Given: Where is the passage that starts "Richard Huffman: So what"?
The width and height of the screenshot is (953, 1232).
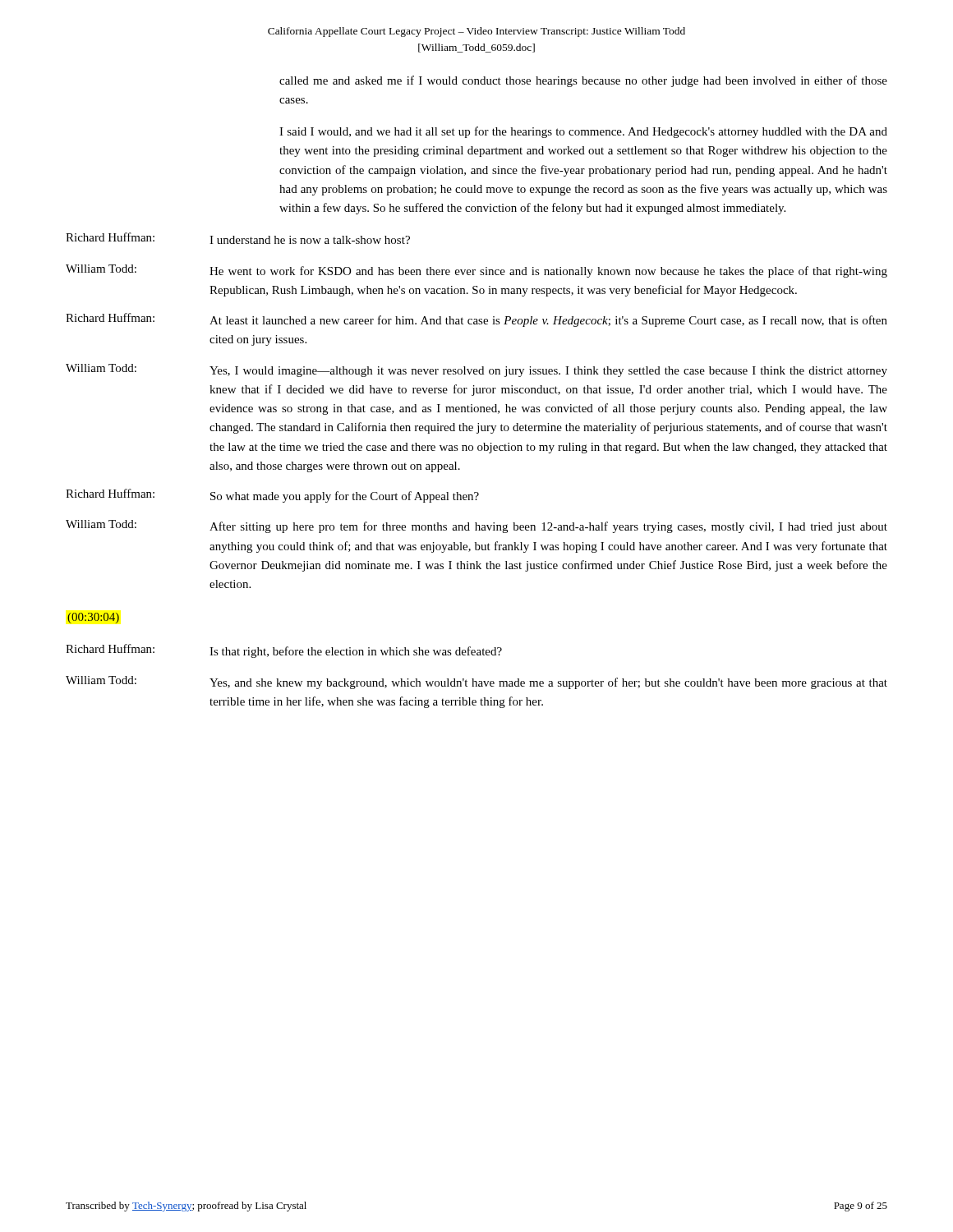Looking at the screenshot, I should pos(476,497).
